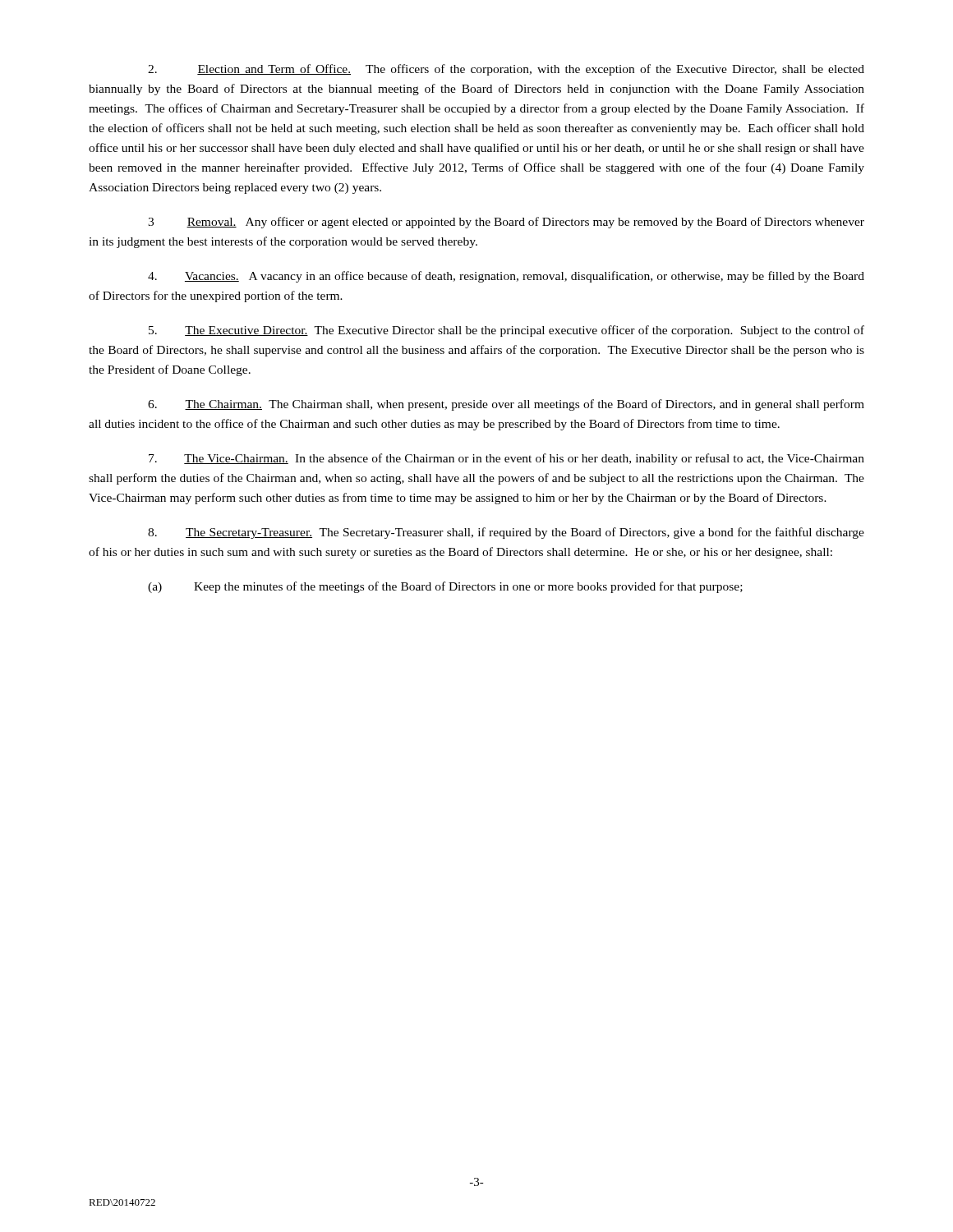Find the text block containing "The Vice-Chairman. In the absence of"
Viewport: 953px width, 1232px height.
(476, 478)
